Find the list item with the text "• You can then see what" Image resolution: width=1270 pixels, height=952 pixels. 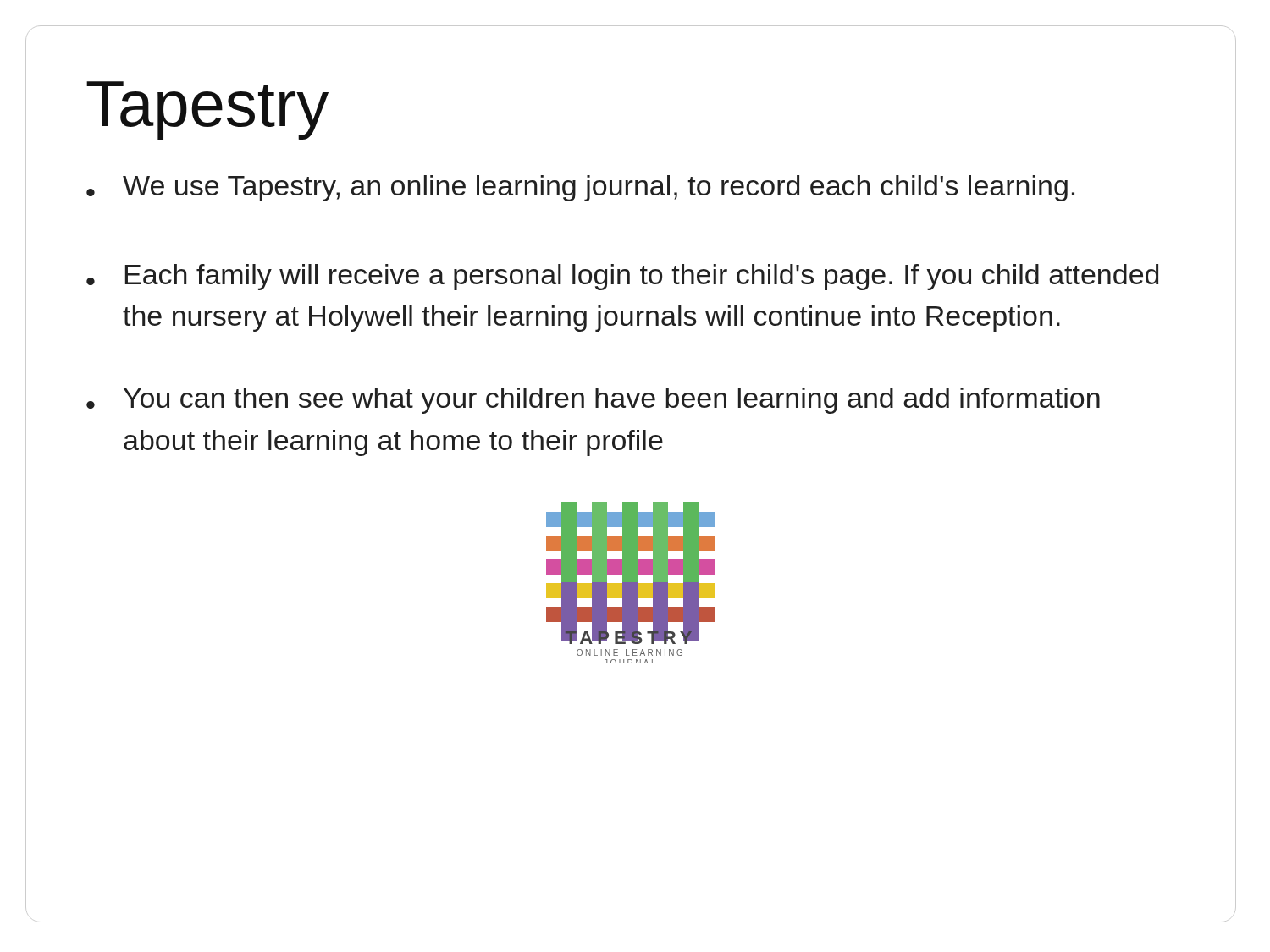pyautogui.click(x=631, y=420)
